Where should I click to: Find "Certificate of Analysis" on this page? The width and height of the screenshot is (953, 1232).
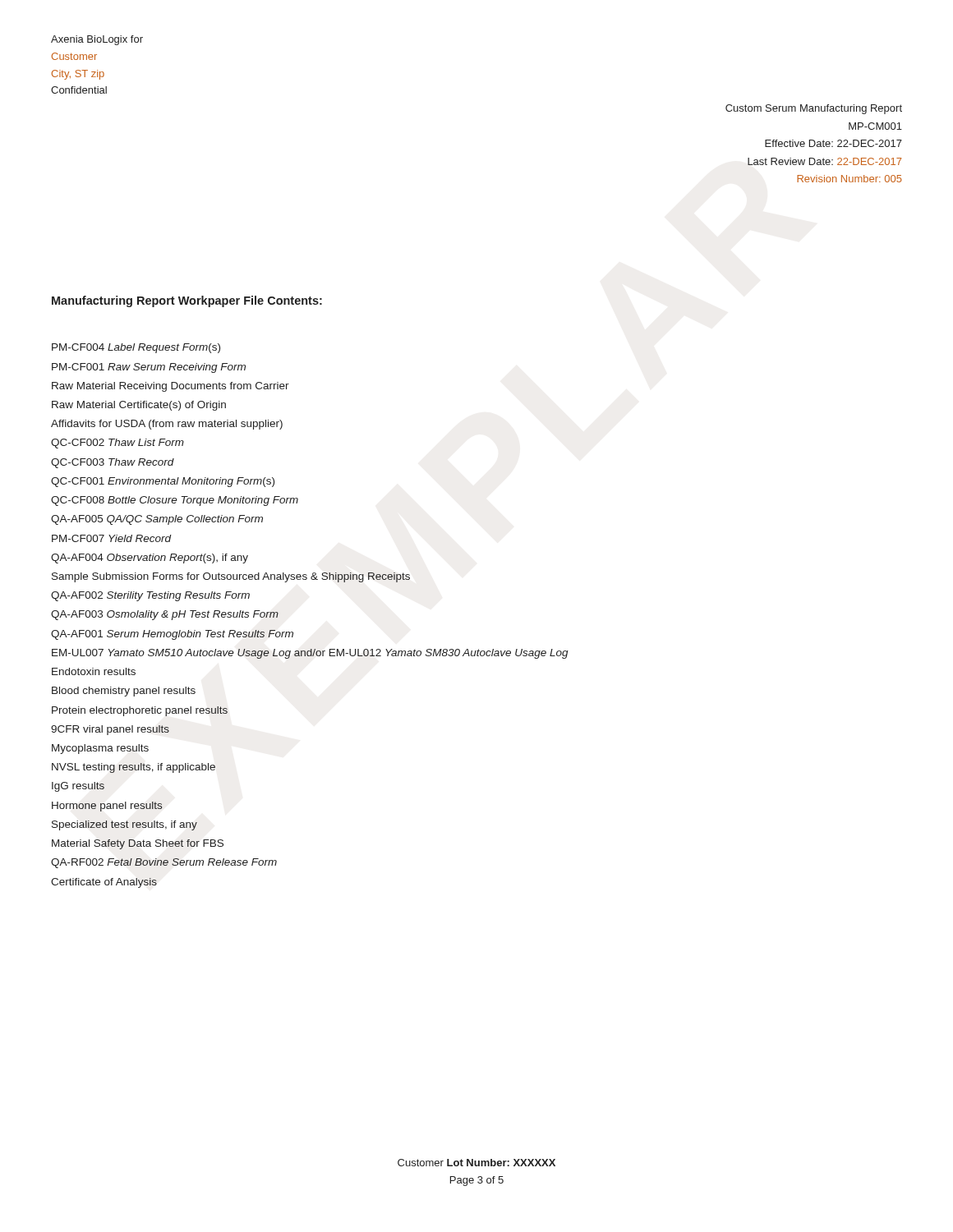pyautogui.click(x=104, y=881)
